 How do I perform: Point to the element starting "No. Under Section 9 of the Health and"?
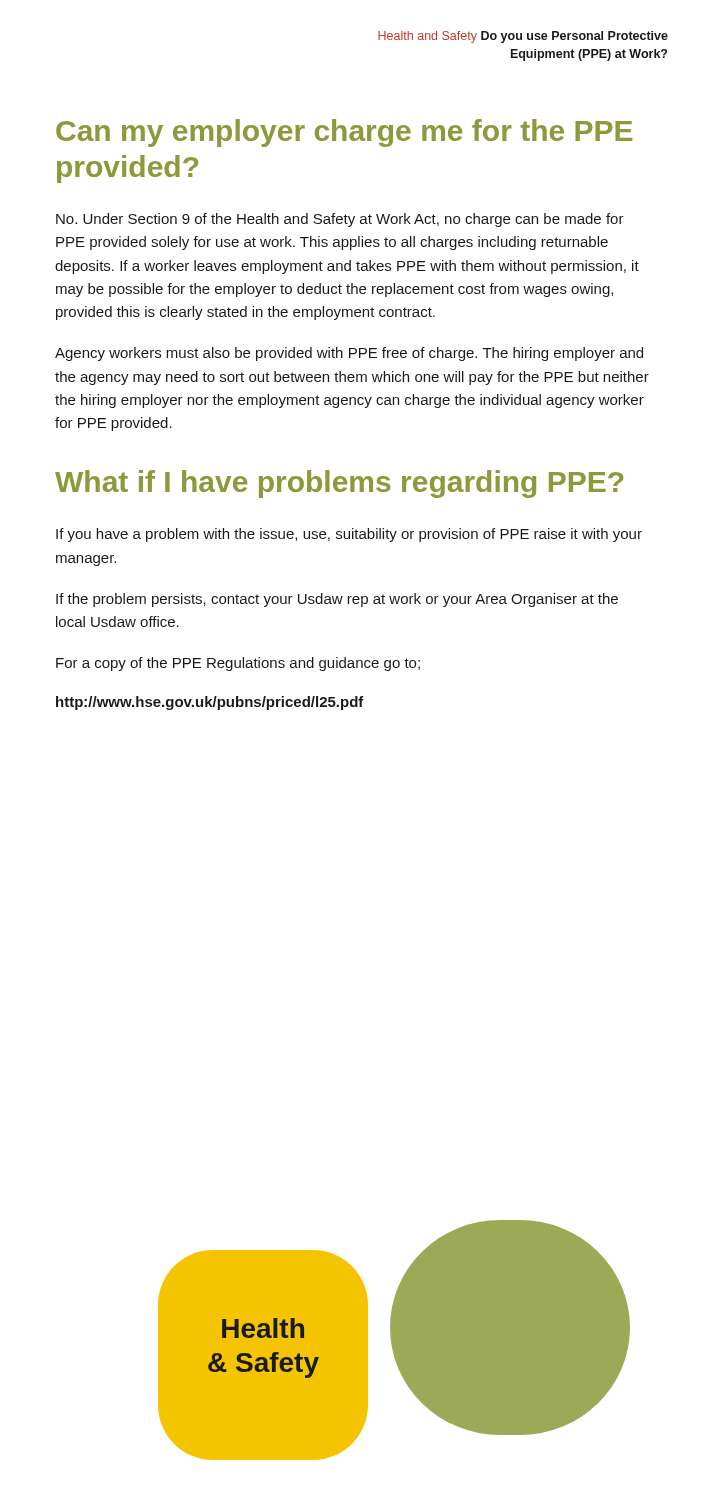point(347,265)
